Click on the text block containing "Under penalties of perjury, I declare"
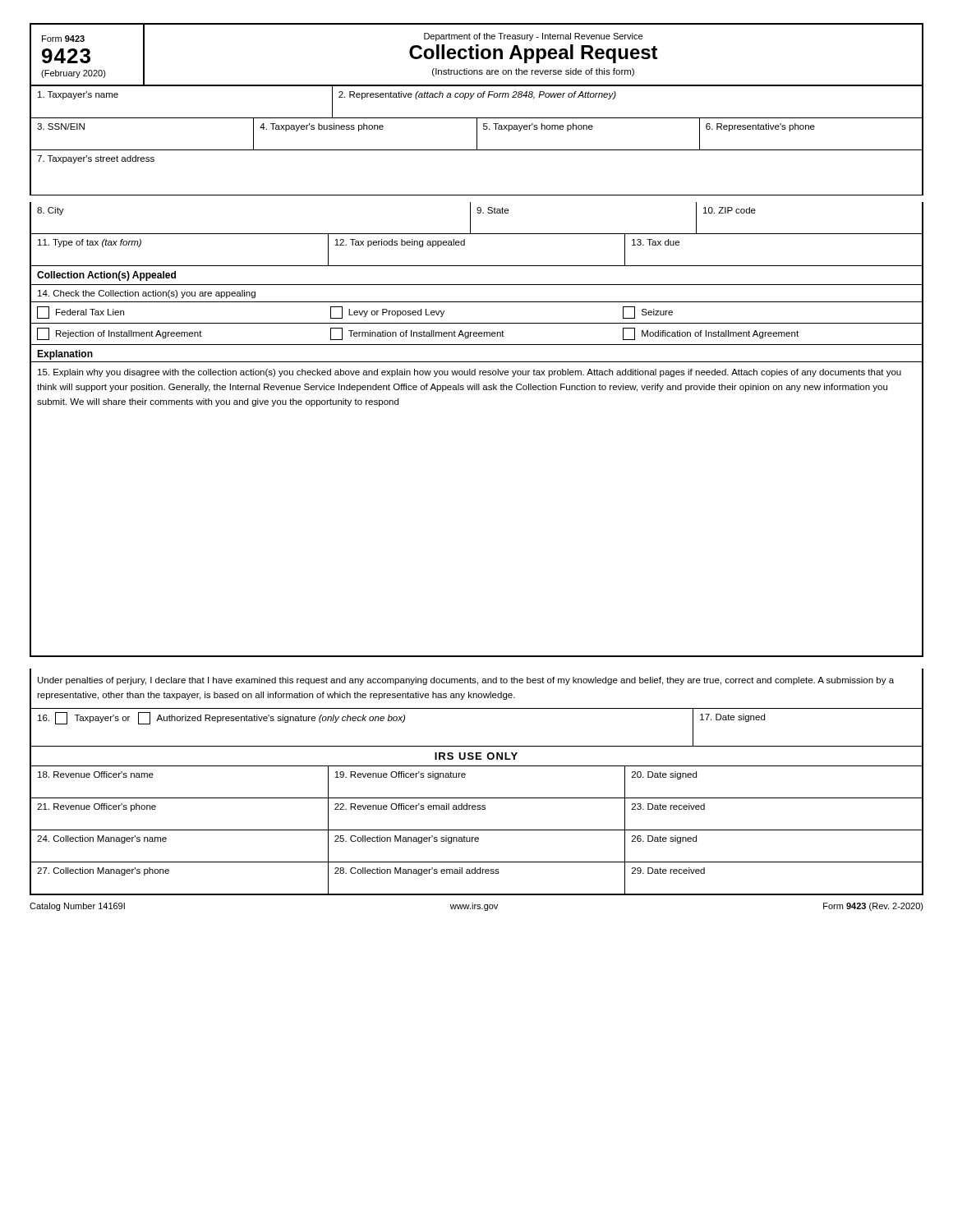The height and width of the screenshot is (1232, 953). click(x=465, y=688)
